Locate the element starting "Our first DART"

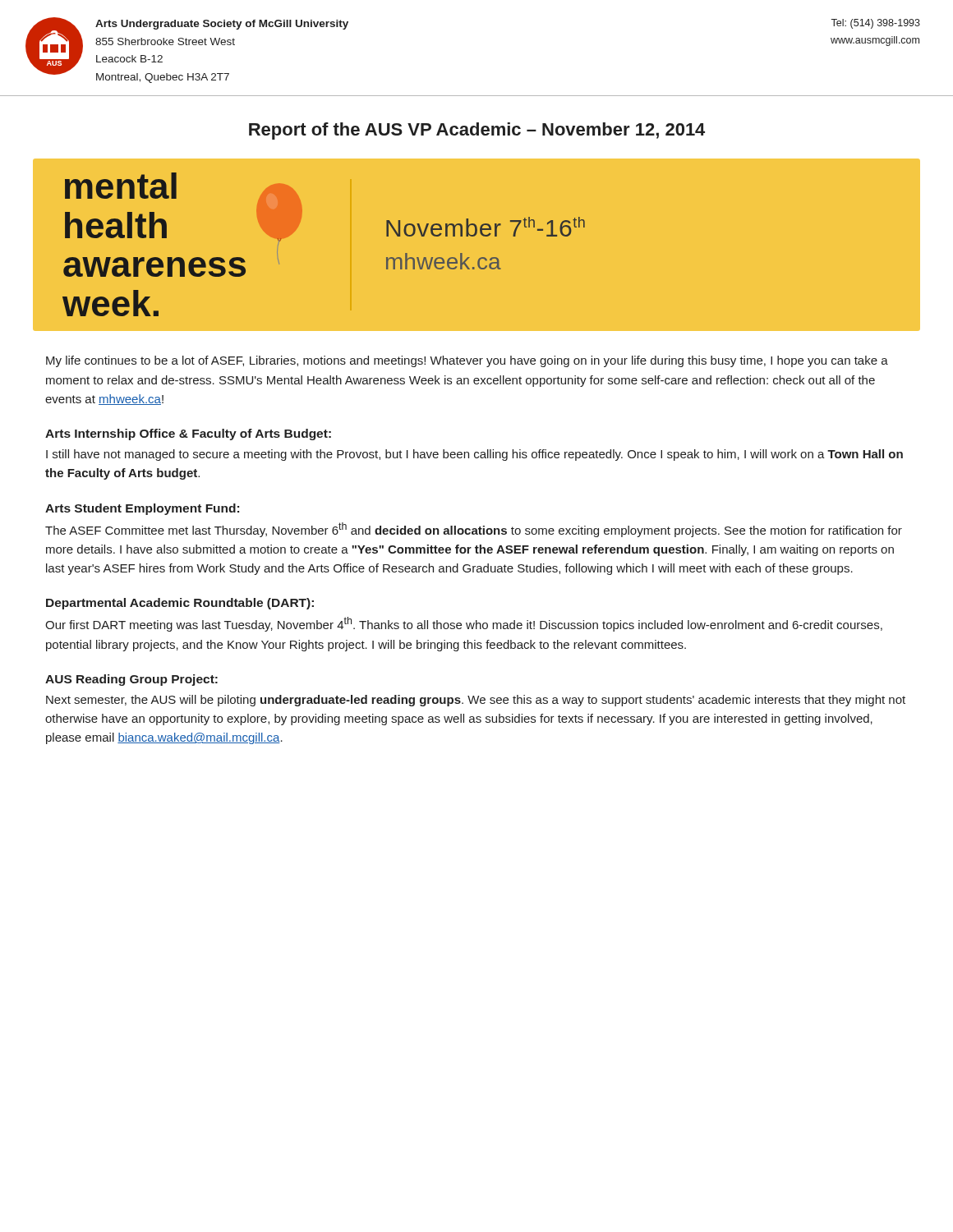coord(464,633)
